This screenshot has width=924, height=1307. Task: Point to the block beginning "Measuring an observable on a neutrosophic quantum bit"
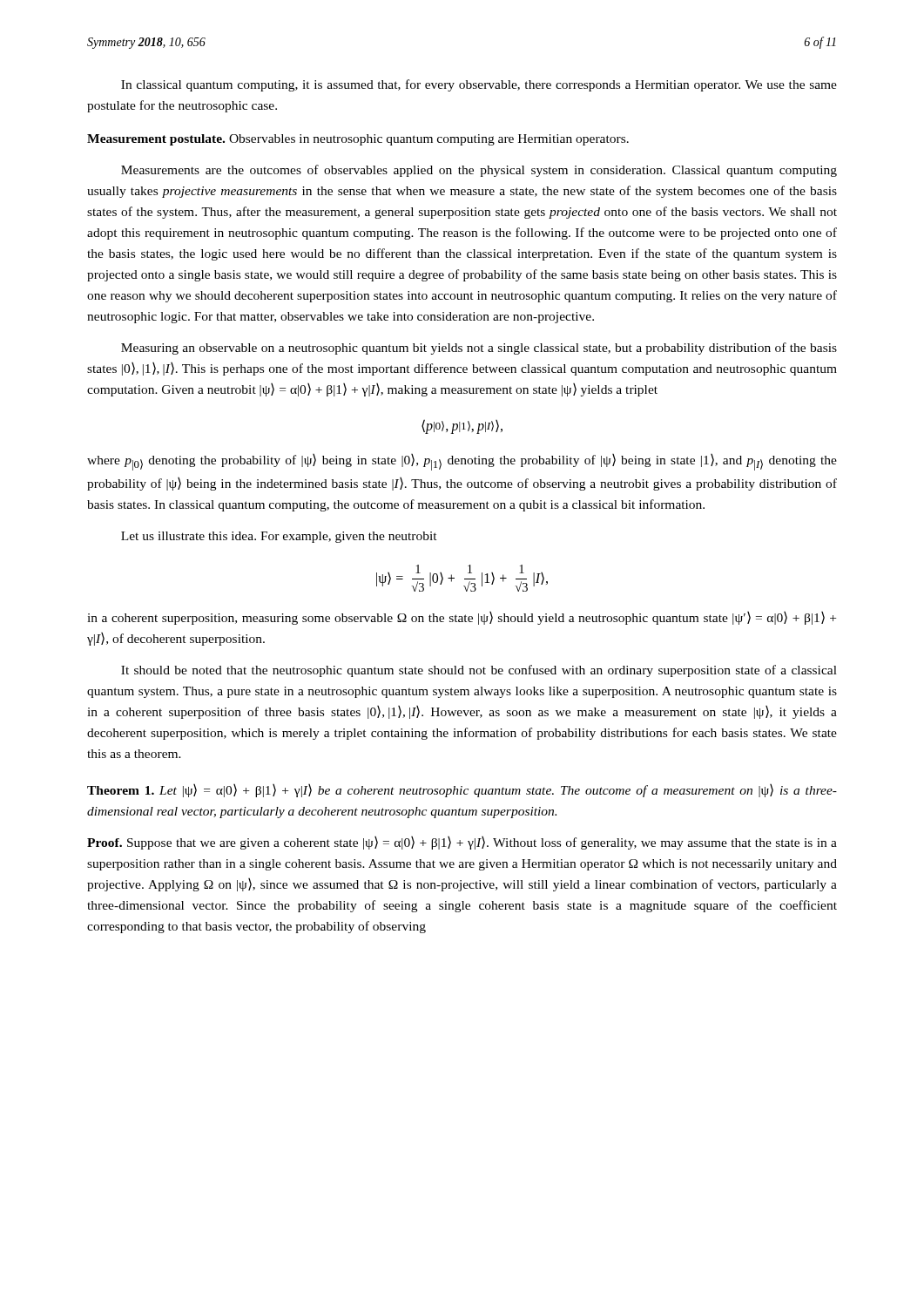pyautogui.click(x=462, y=368)
